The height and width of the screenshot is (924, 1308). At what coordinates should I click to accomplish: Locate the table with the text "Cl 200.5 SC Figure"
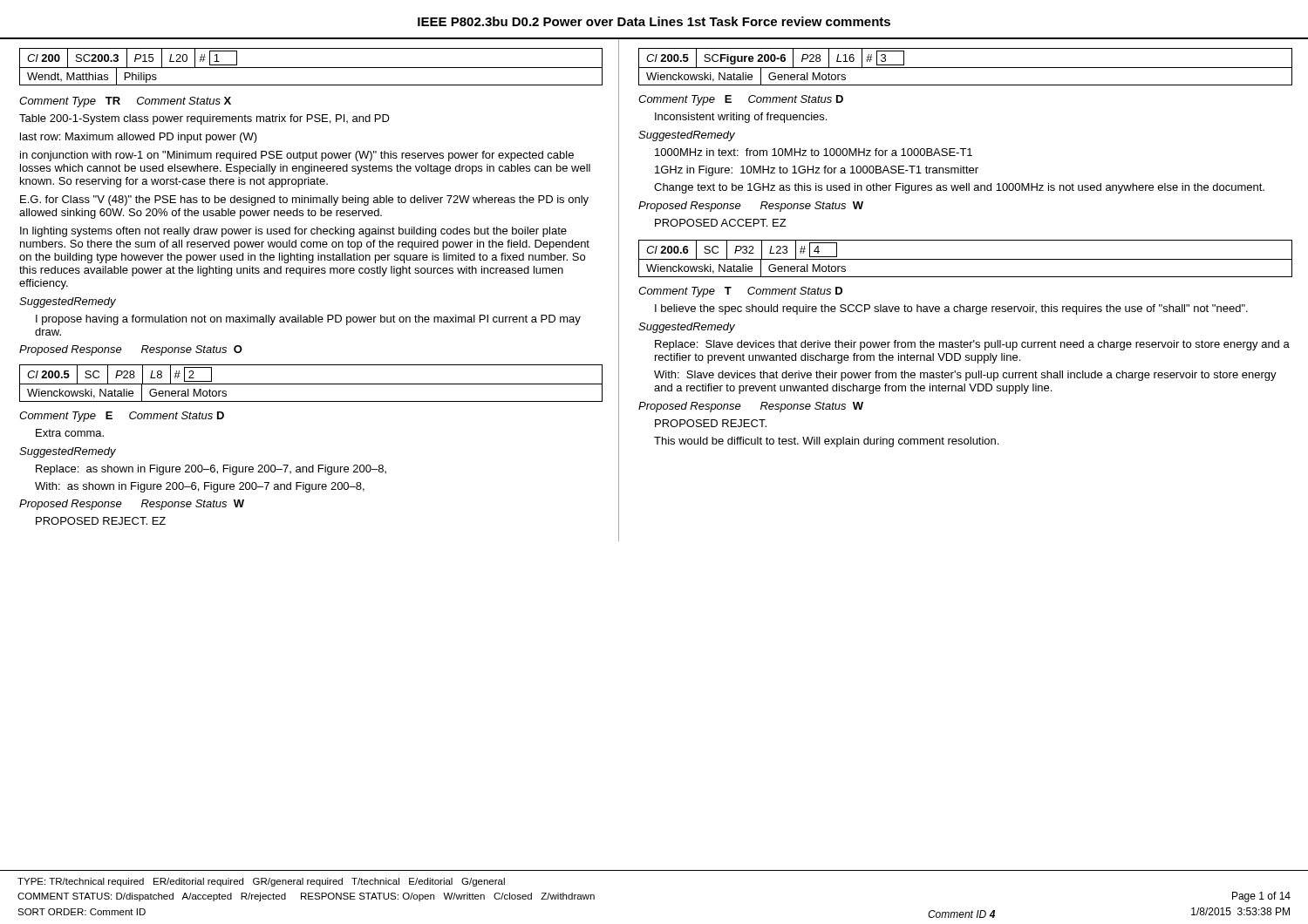tap(965, 67)
